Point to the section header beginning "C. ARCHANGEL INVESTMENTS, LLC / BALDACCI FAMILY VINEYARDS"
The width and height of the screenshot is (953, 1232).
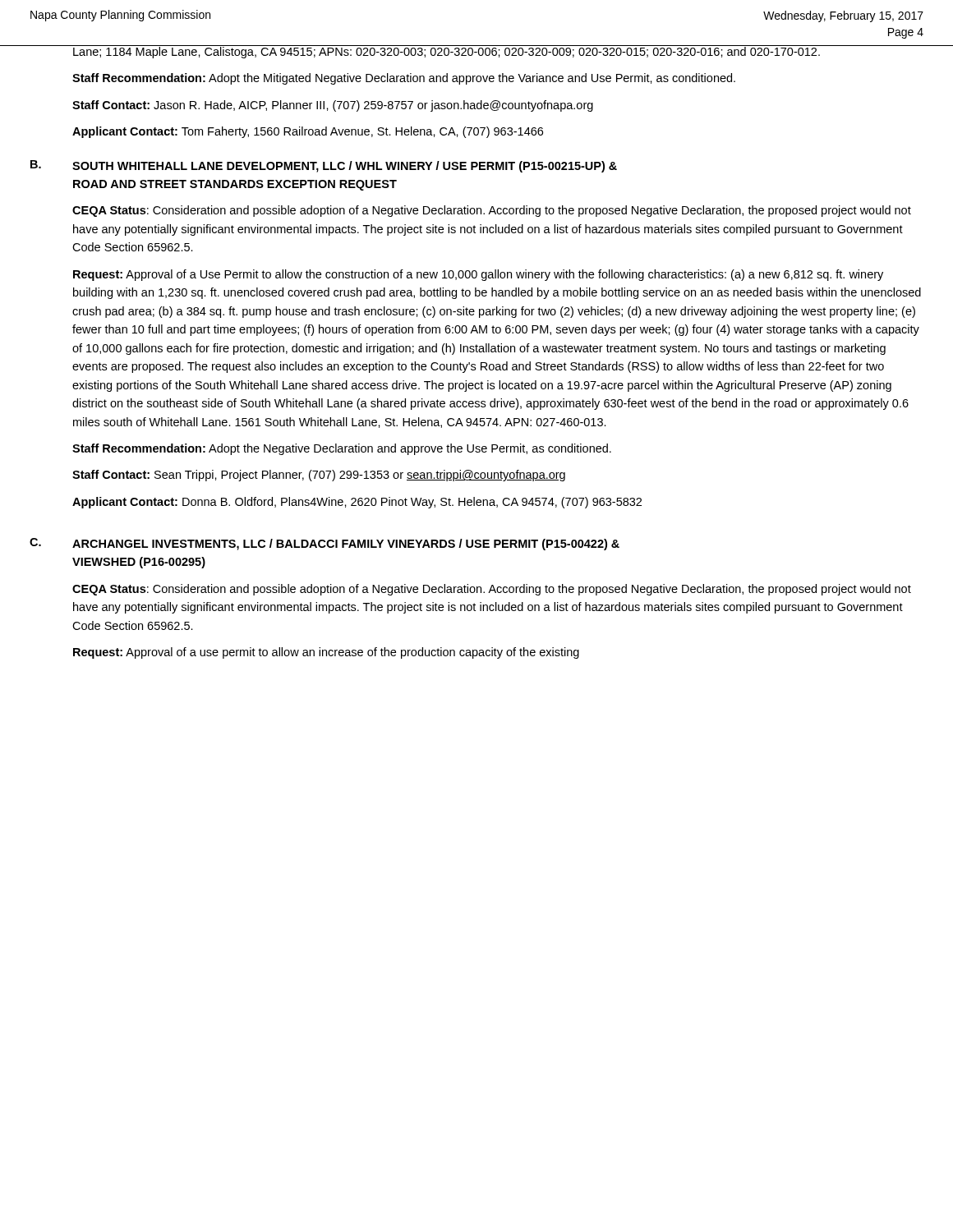point(325,554)
